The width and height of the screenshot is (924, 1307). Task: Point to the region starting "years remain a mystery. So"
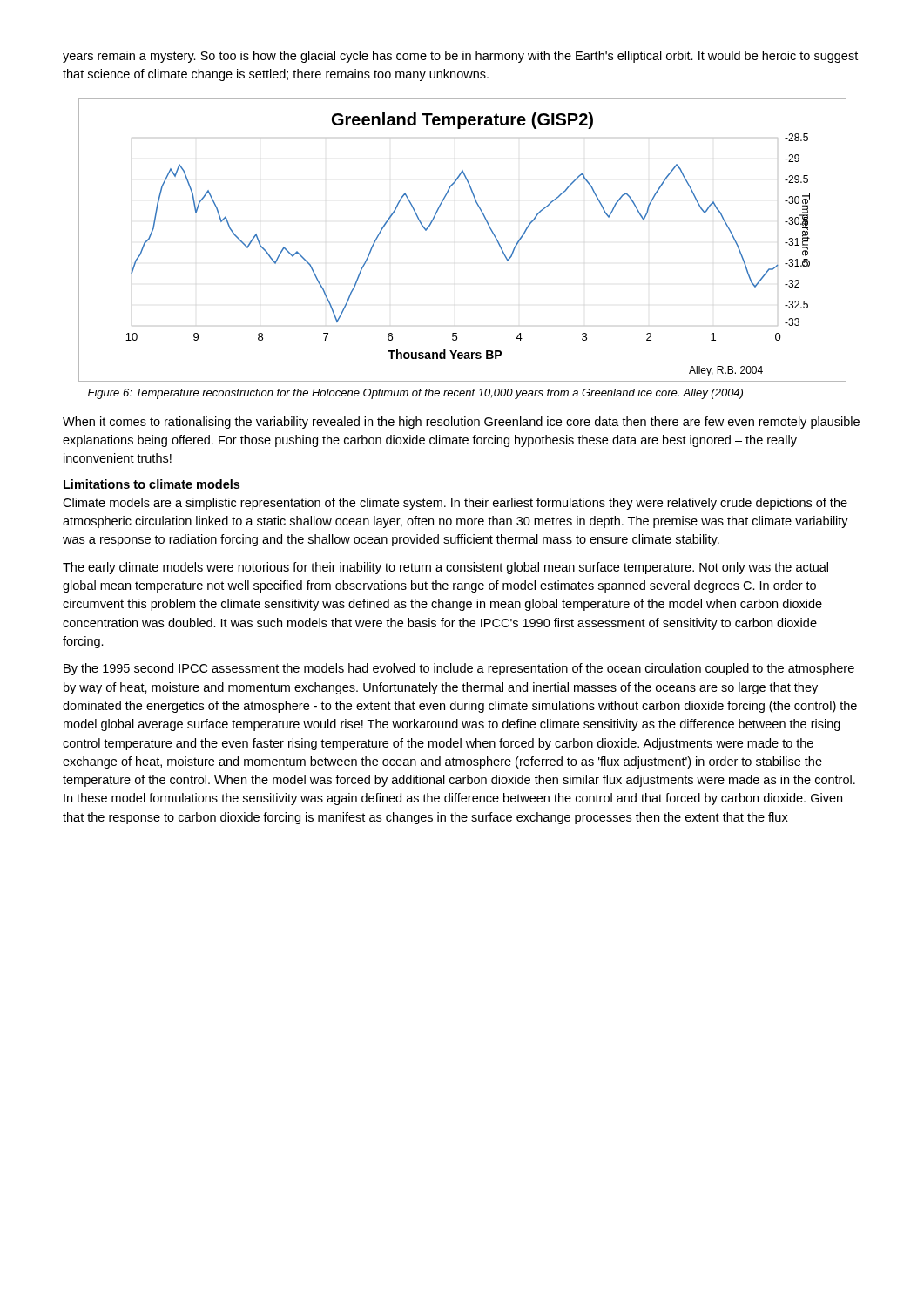click(x=460, y=65)
